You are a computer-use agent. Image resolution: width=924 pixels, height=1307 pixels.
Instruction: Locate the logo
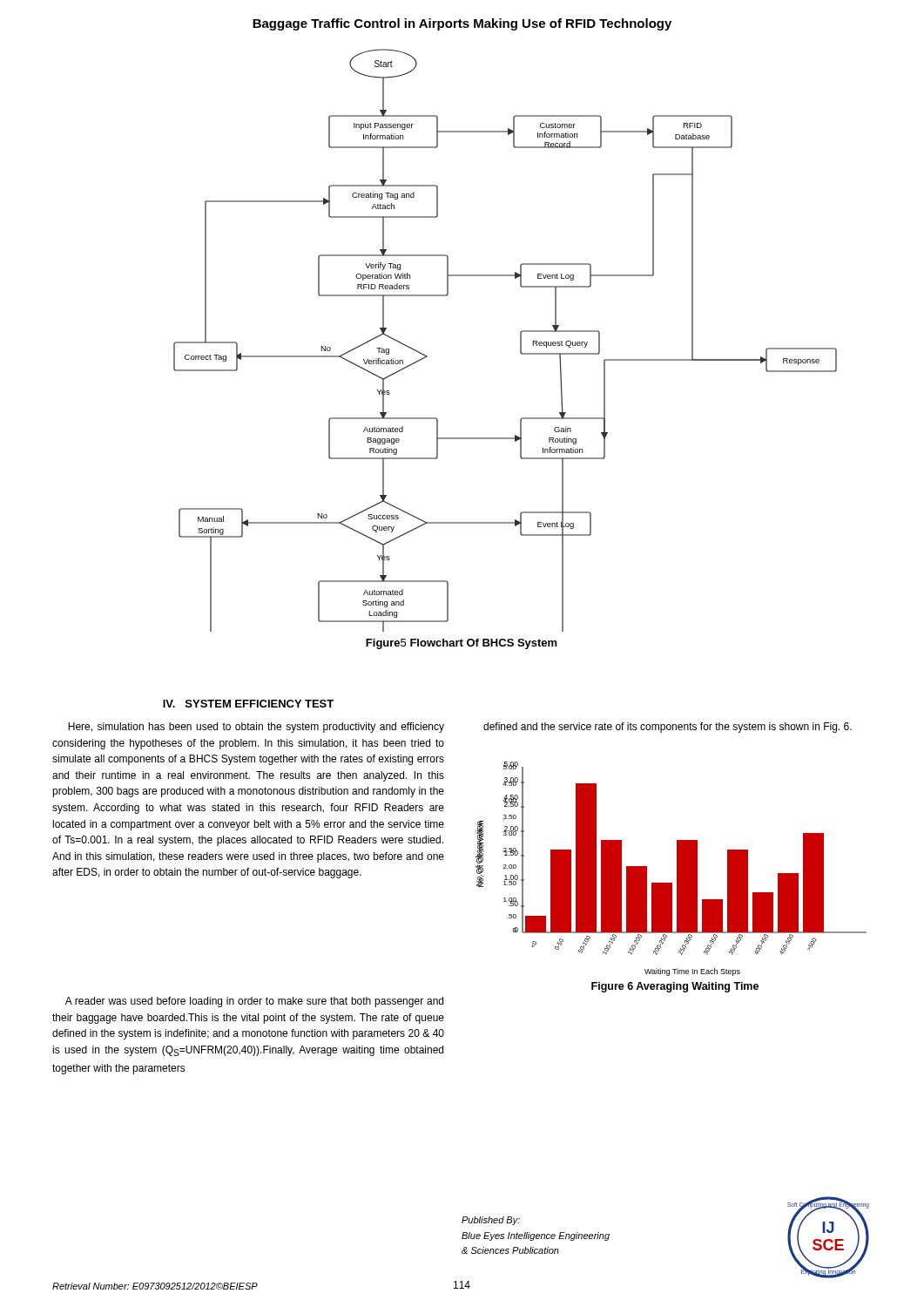[x=828, y=1237]
